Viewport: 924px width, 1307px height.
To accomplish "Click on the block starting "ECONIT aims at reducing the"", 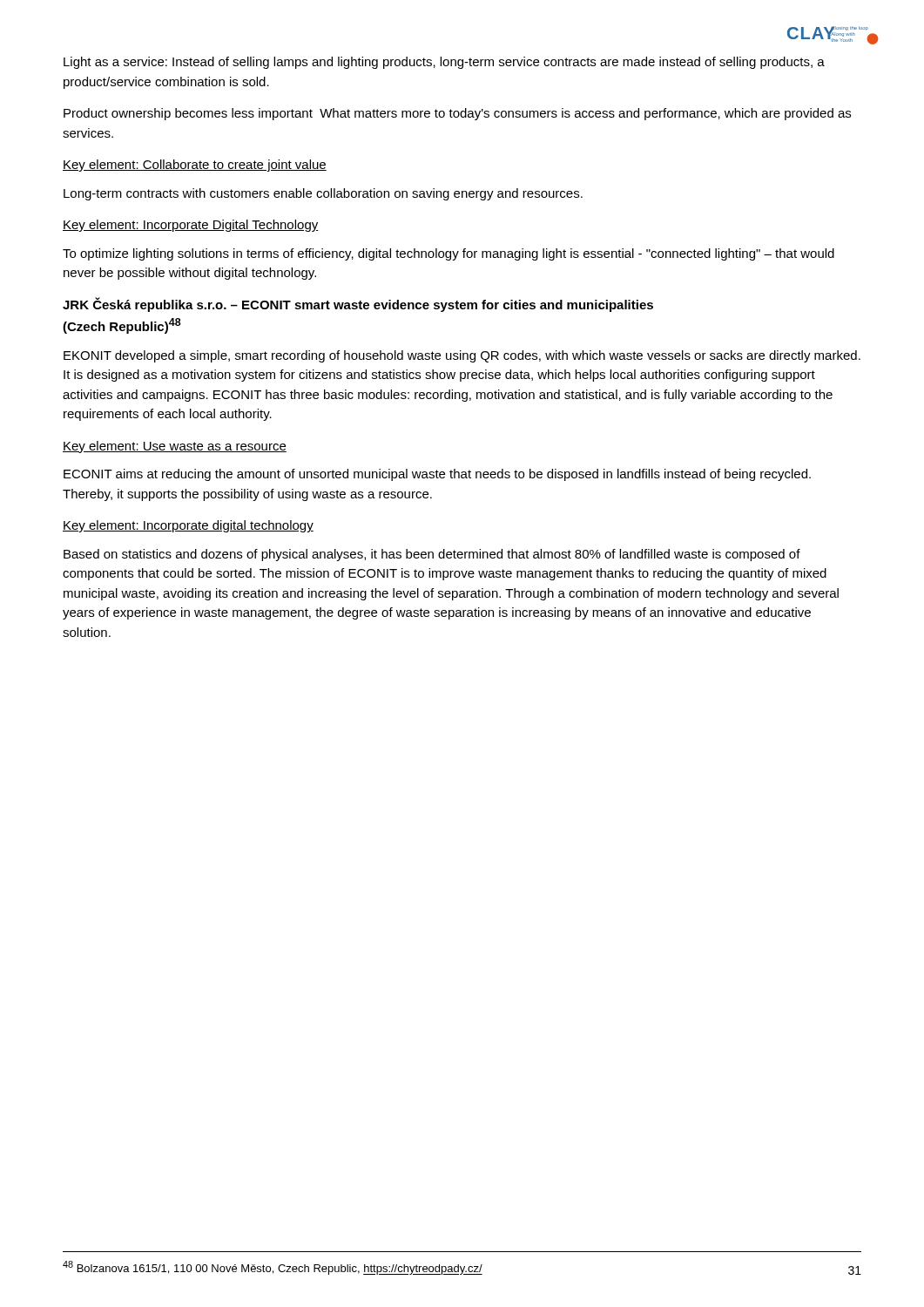I will [437, 483].
